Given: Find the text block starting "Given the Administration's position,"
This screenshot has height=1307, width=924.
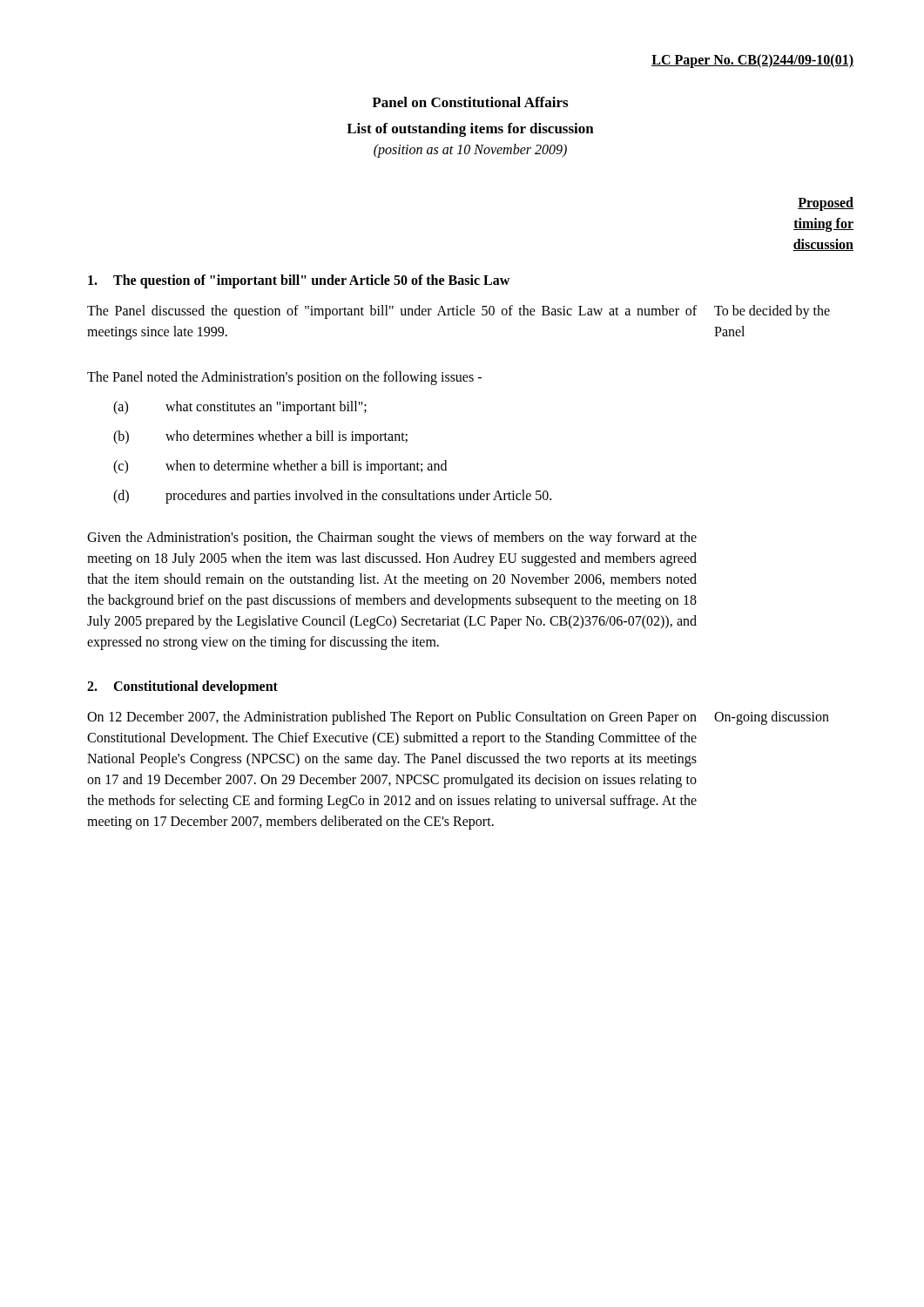Looking at the screenshot, I should coord(392,589).
